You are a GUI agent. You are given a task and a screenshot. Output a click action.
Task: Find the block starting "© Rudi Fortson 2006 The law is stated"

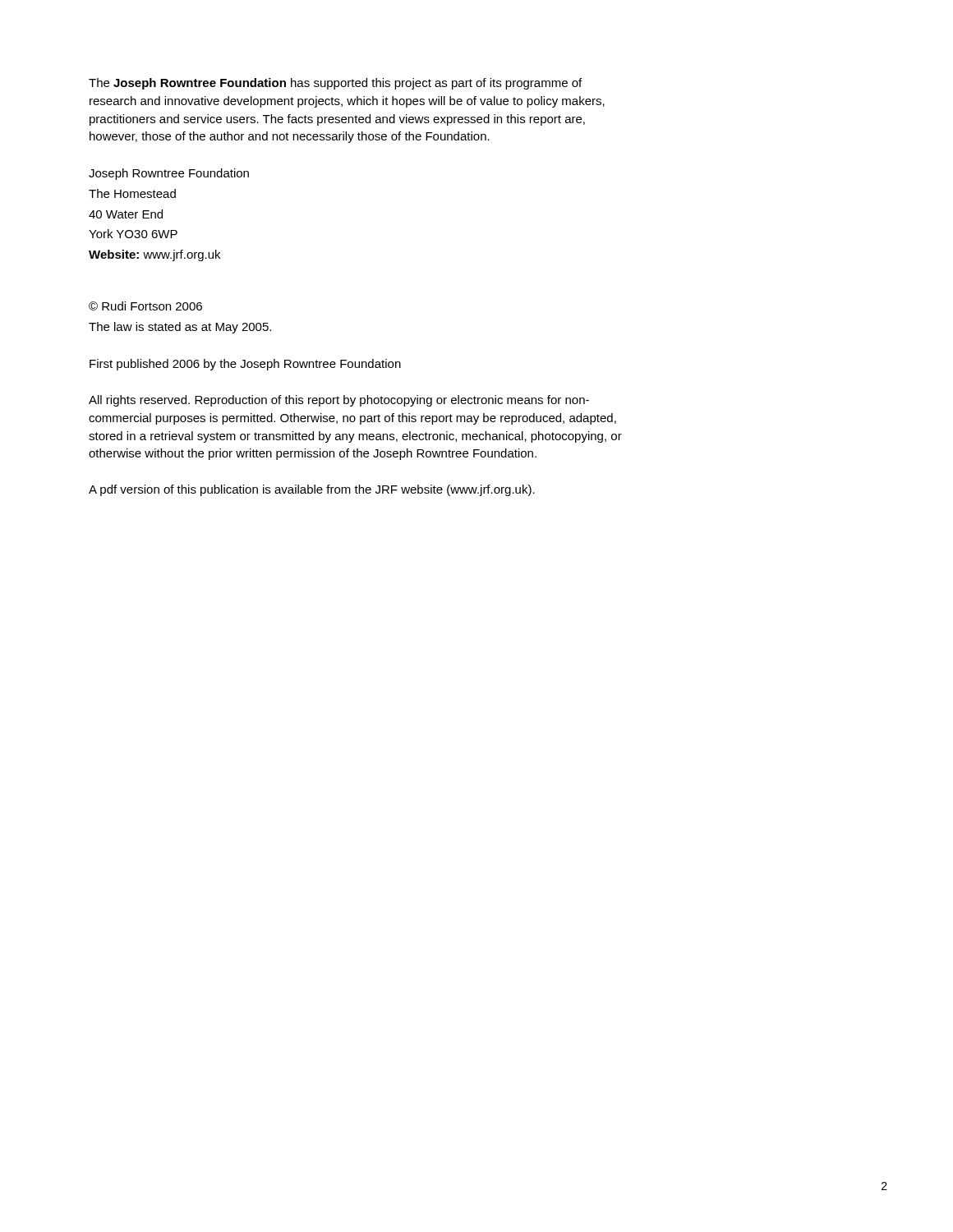pos(145,306)
